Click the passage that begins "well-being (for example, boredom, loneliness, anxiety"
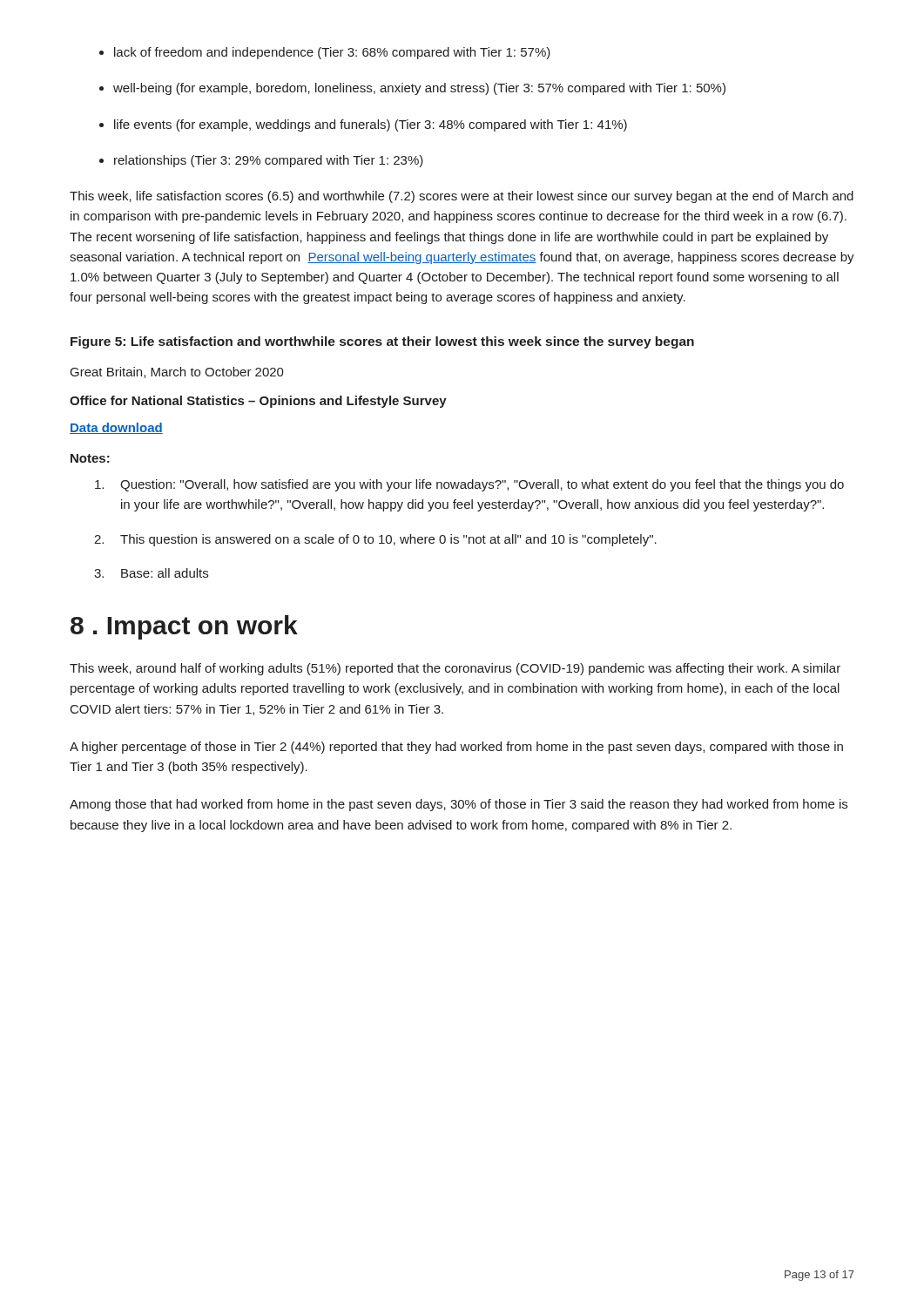Screen dimensions: 1307x924 coord(420,88)
